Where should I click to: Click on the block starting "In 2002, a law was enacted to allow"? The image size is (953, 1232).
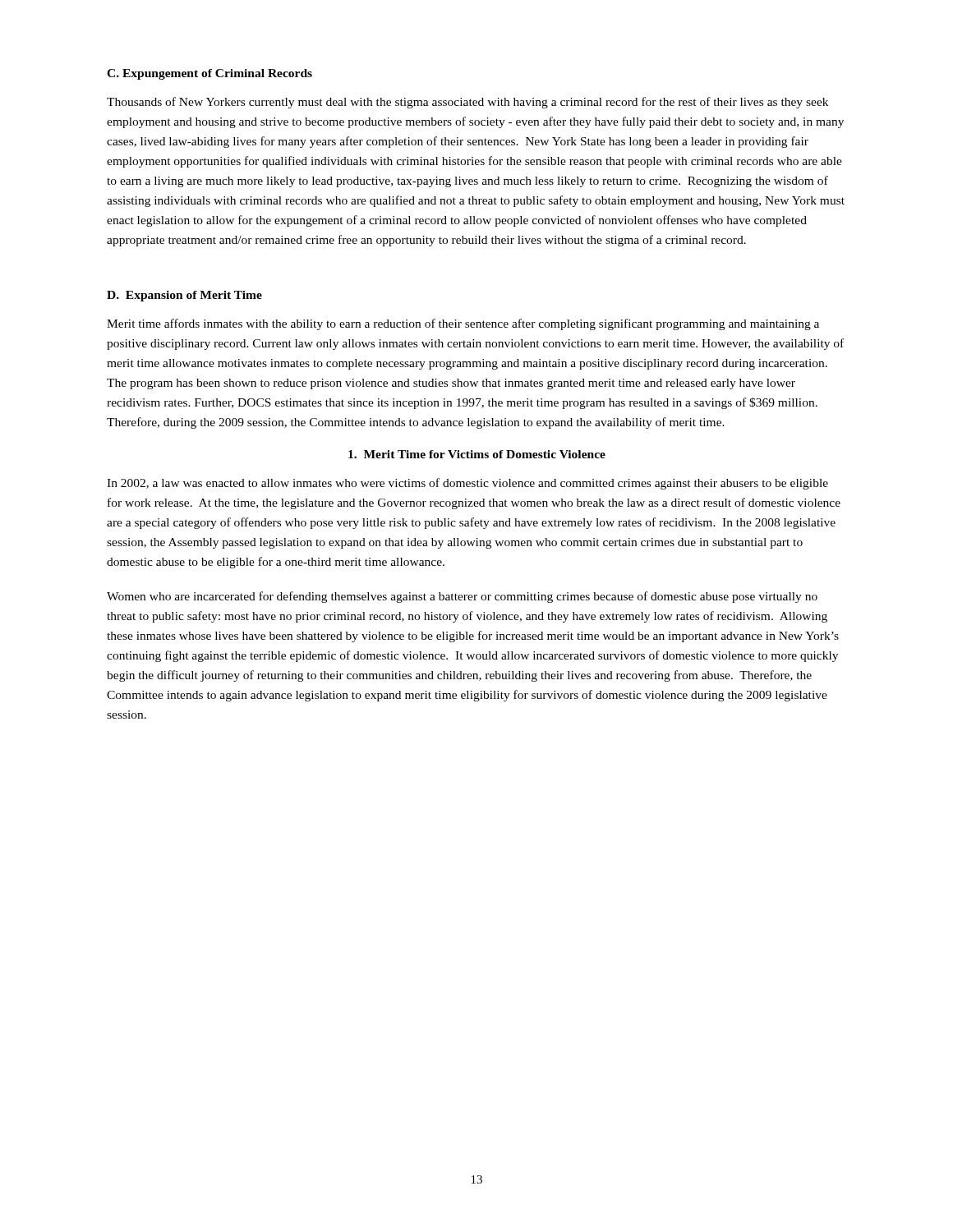[474, 522]
